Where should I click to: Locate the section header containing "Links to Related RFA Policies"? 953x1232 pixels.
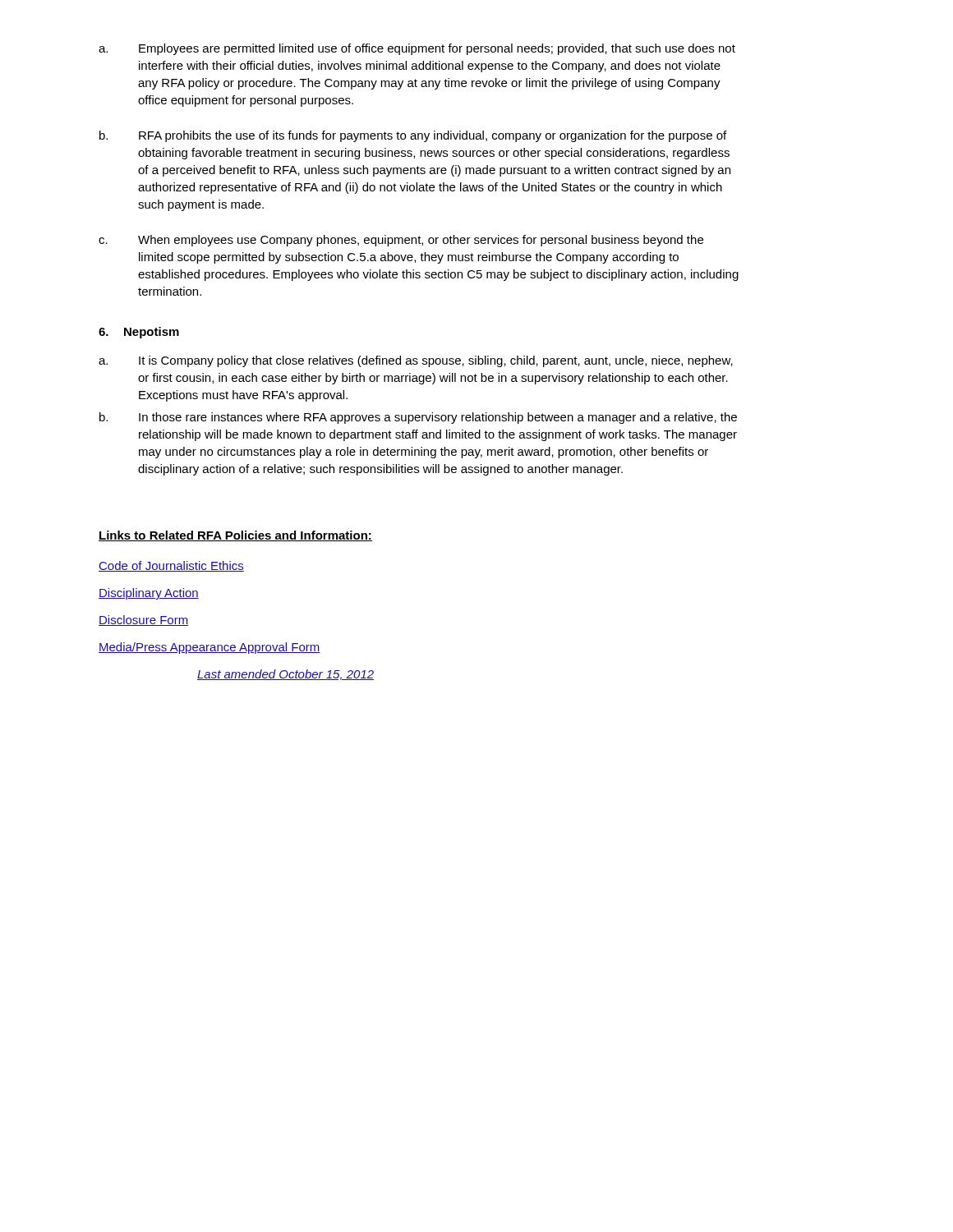tap(235, 535)
